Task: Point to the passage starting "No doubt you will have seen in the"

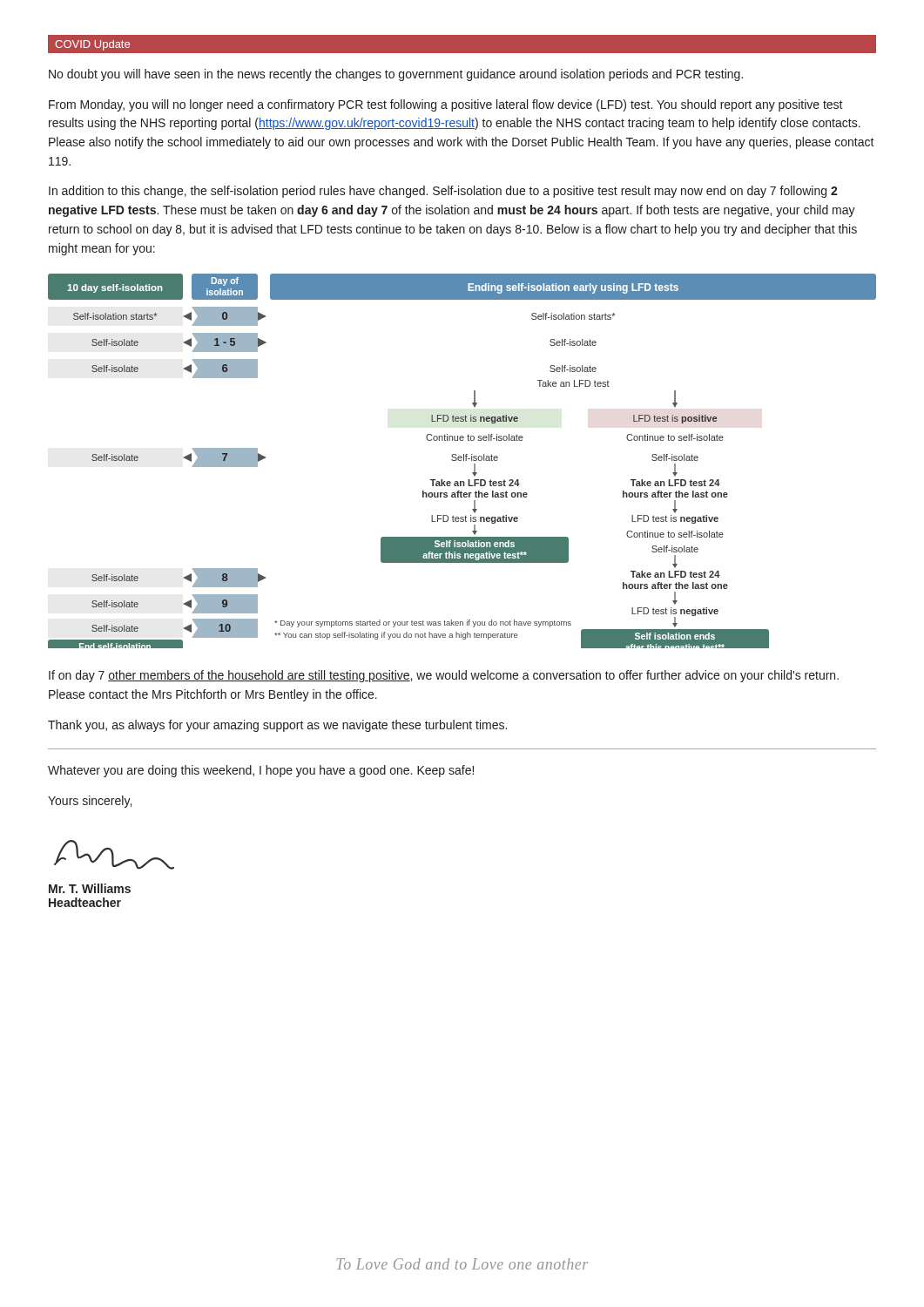Action: coord(396,74)
